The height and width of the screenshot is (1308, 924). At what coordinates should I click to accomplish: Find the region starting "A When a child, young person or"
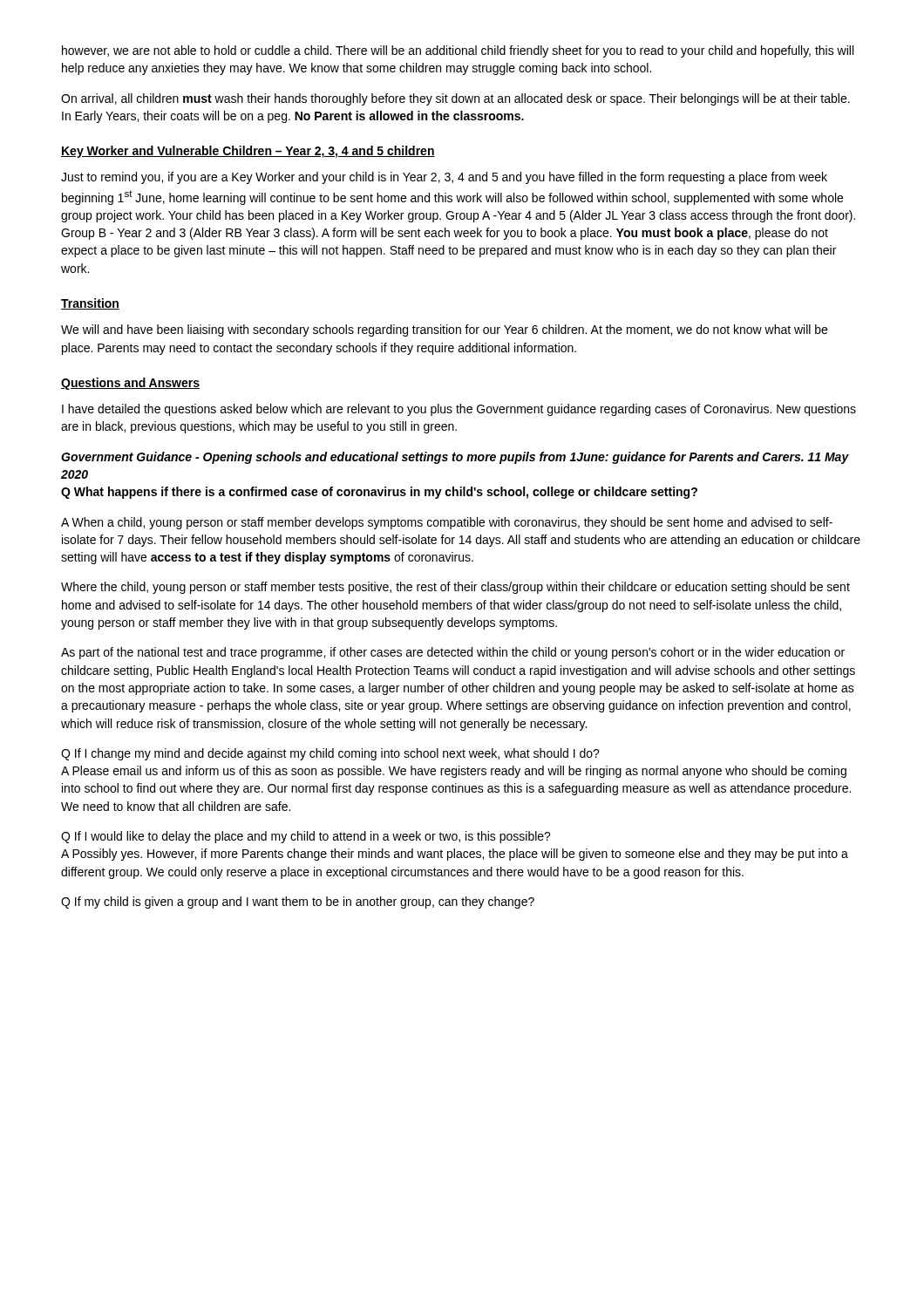(x=461, y=540)
